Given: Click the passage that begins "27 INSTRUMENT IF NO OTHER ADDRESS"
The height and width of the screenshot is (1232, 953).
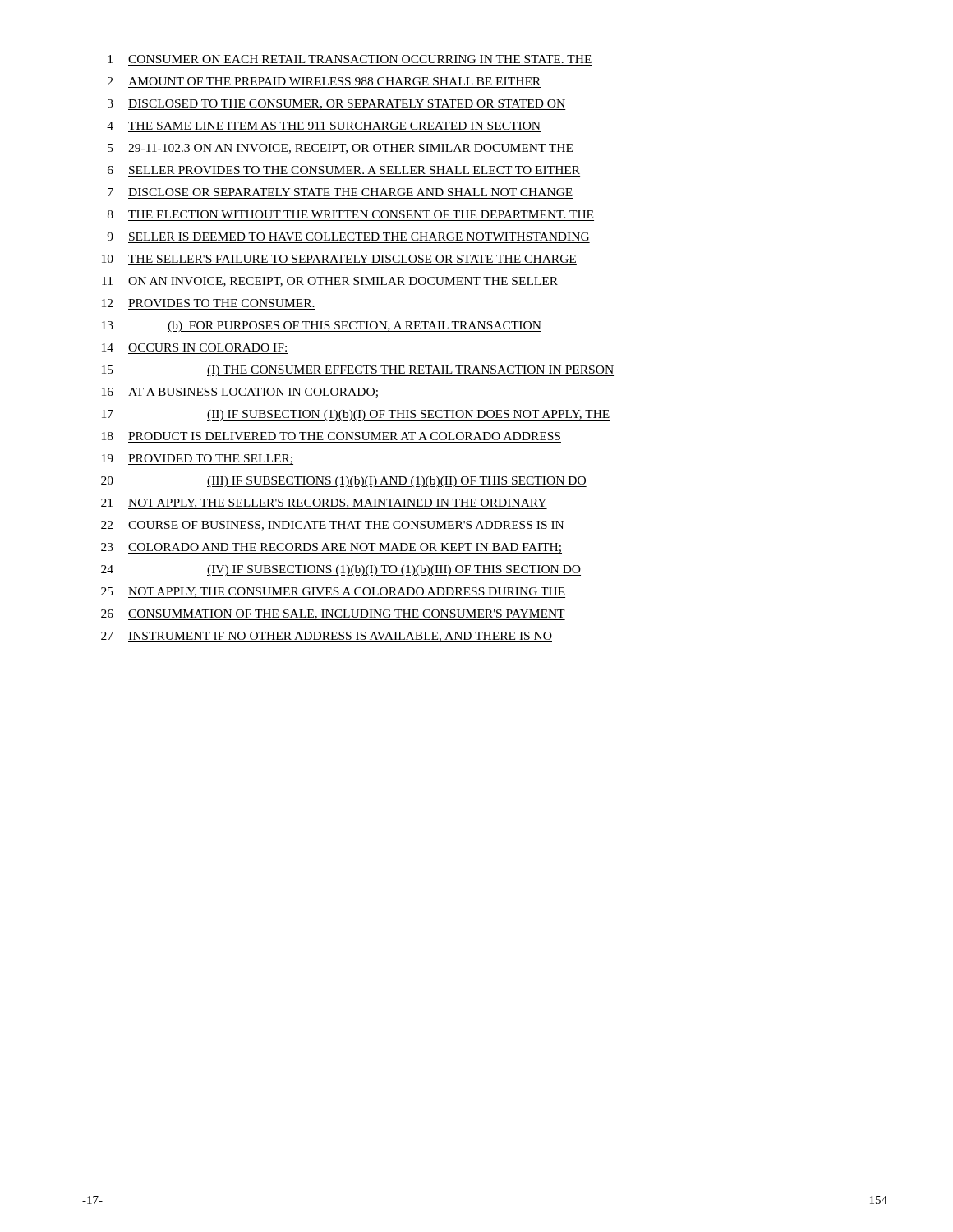Looking at the screenshot, I should (485, 636).
